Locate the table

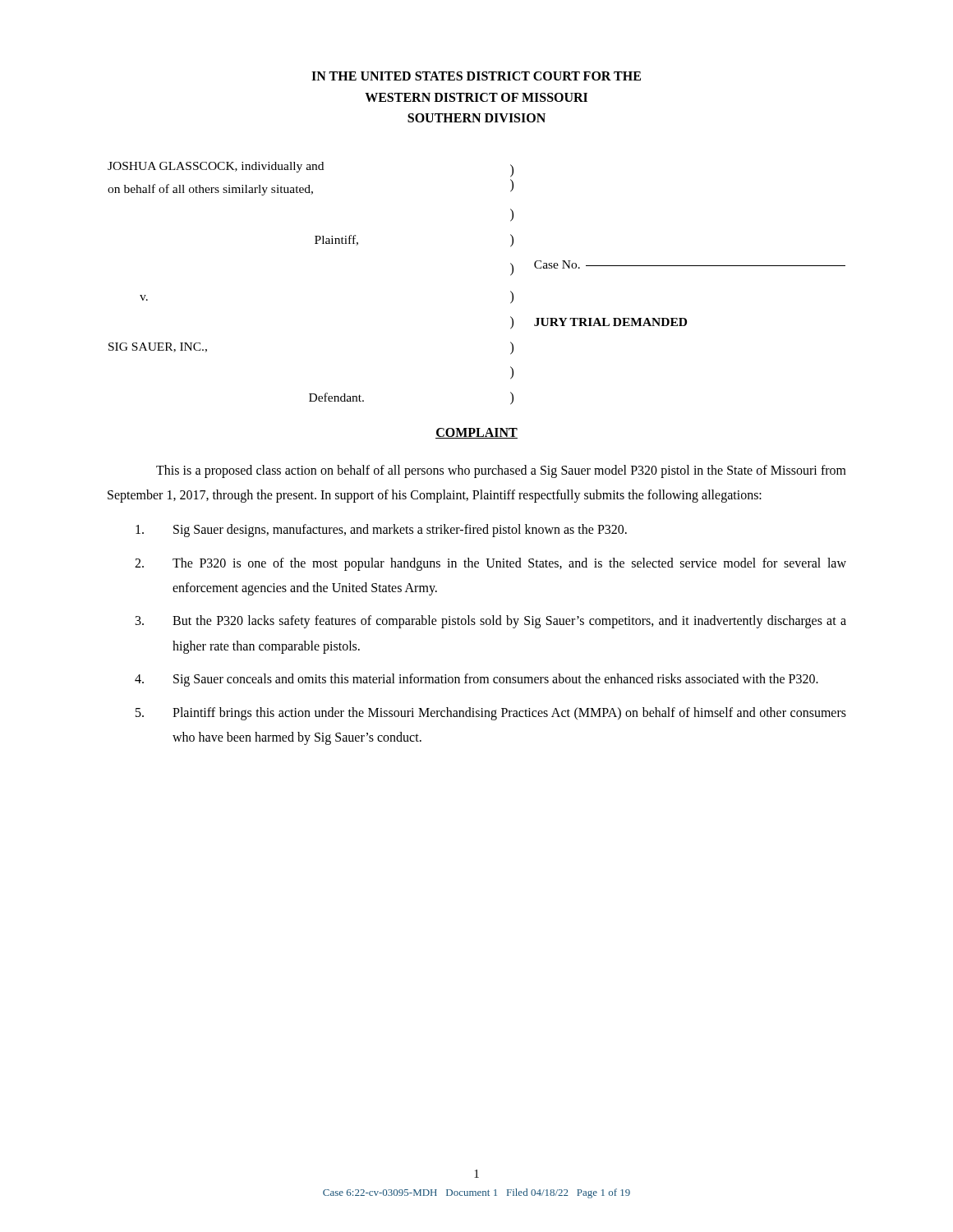coord(476,282)
